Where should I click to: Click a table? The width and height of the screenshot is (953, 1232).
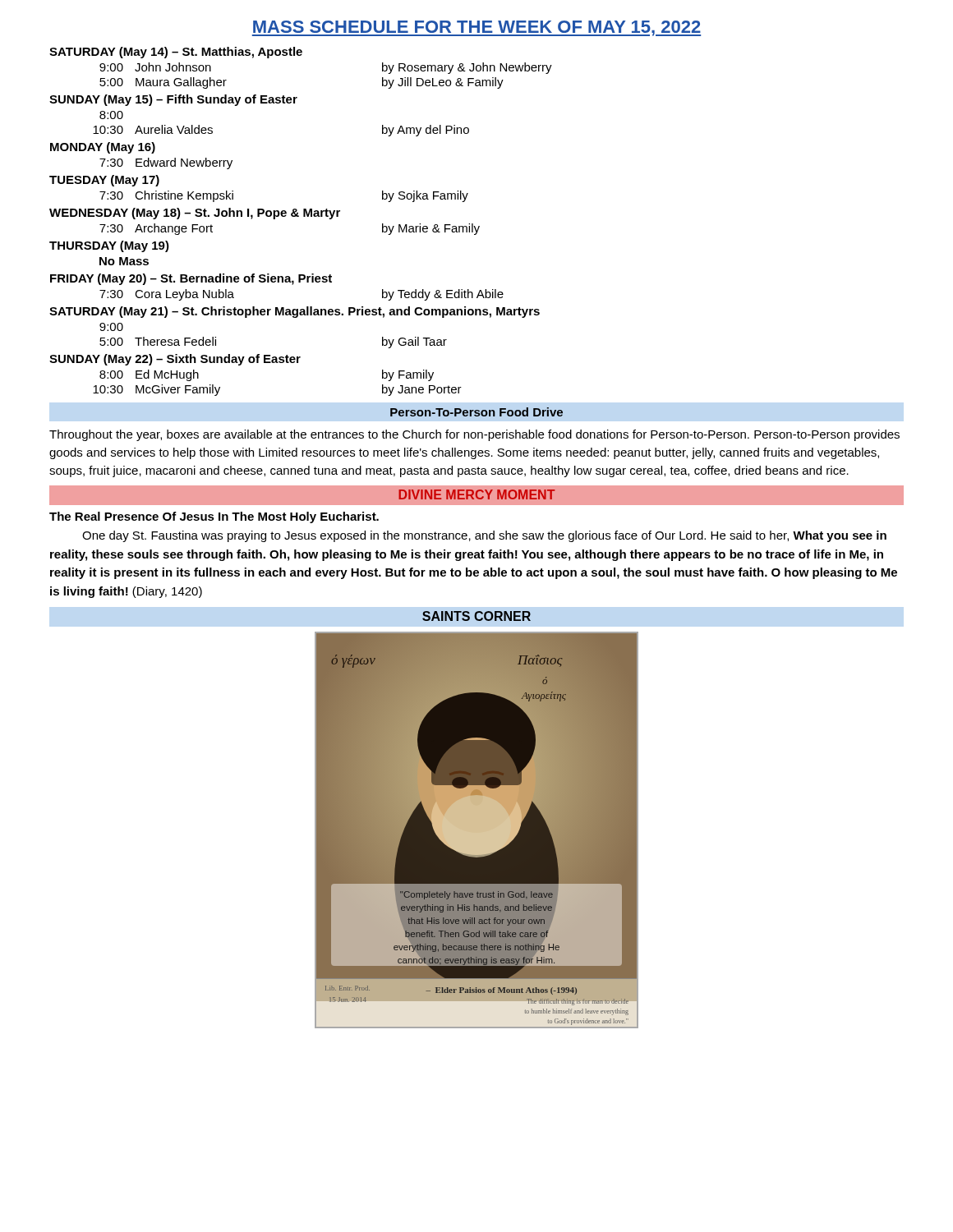pos(476,220)
